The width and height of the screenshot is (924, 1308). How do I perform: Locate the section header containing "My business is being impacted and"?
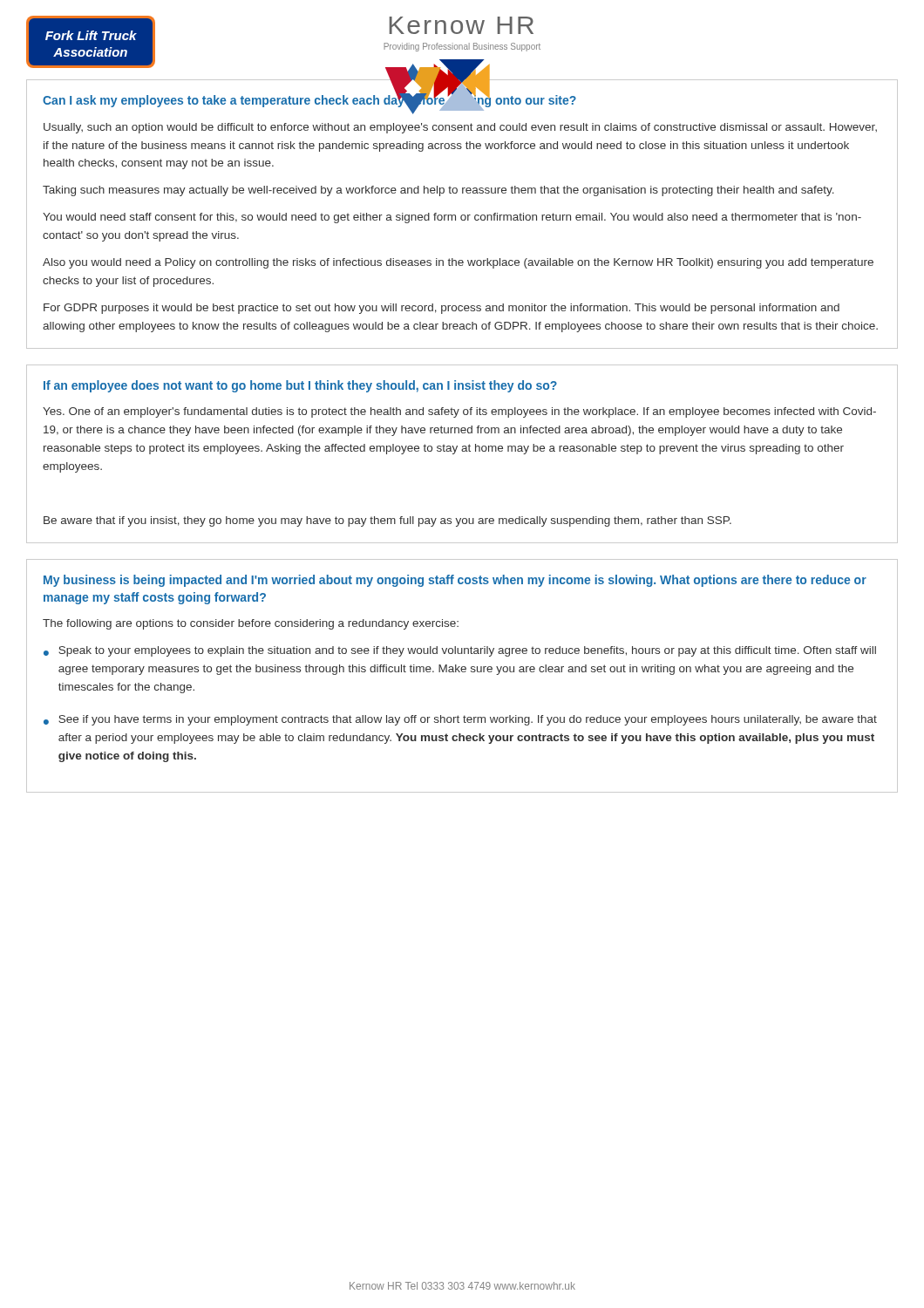click(454, 588)
